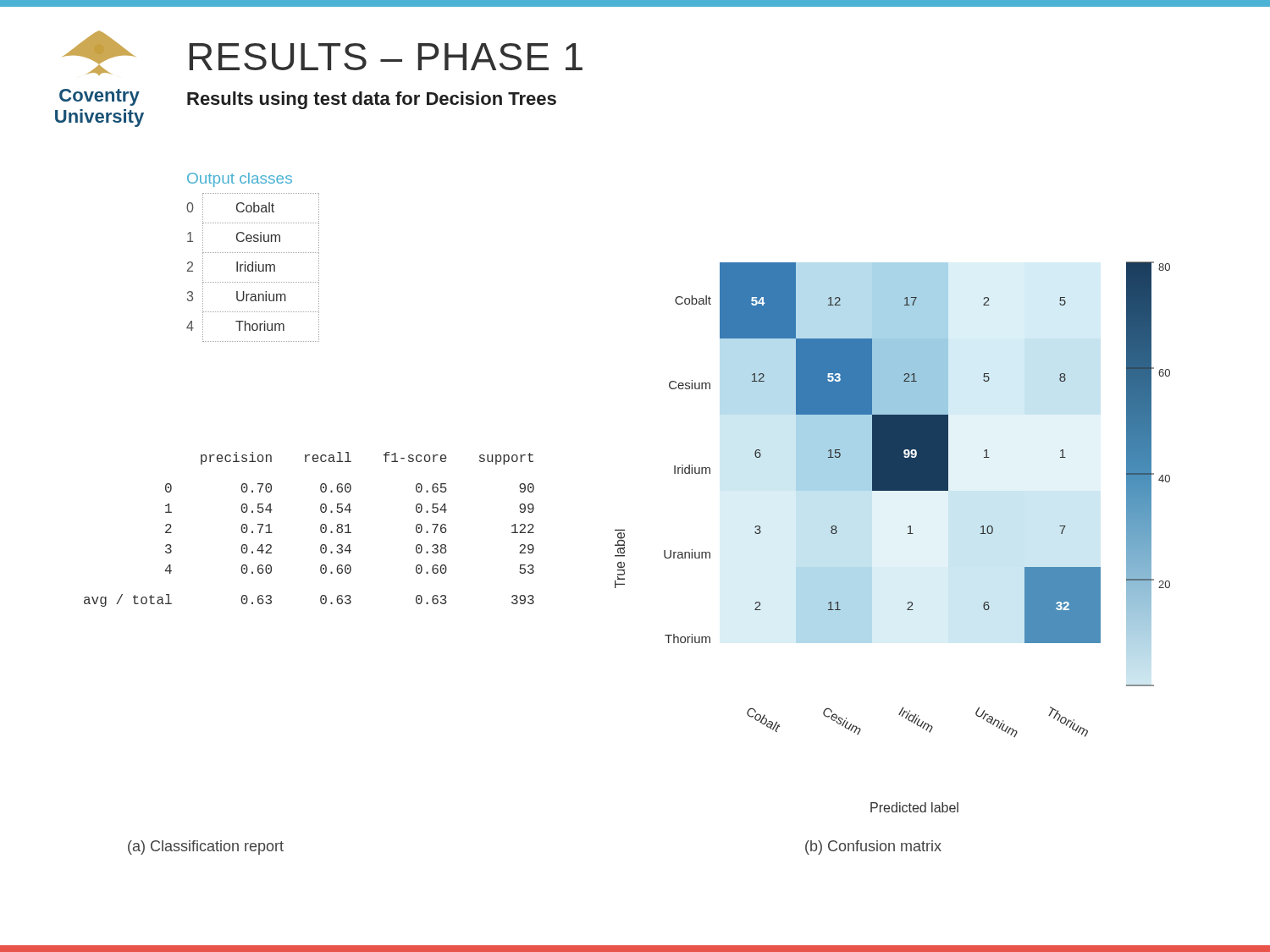Locate the logo
The width and height of the screenshot is (1270, 952).
[x=102, y=82]
